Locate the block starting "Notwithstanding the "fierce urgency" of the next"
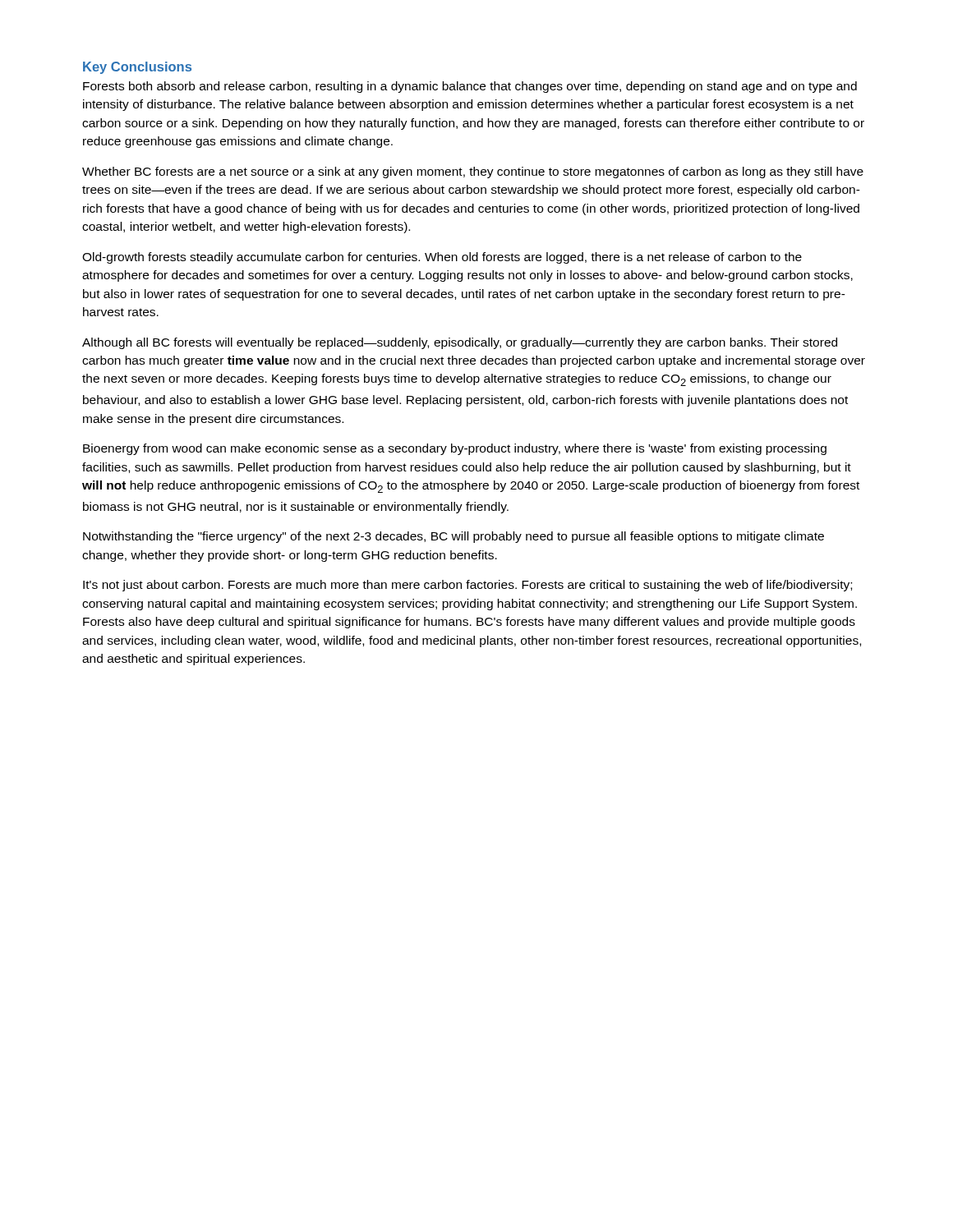Viewport: 953px width, 1232px height. (453, 546)
